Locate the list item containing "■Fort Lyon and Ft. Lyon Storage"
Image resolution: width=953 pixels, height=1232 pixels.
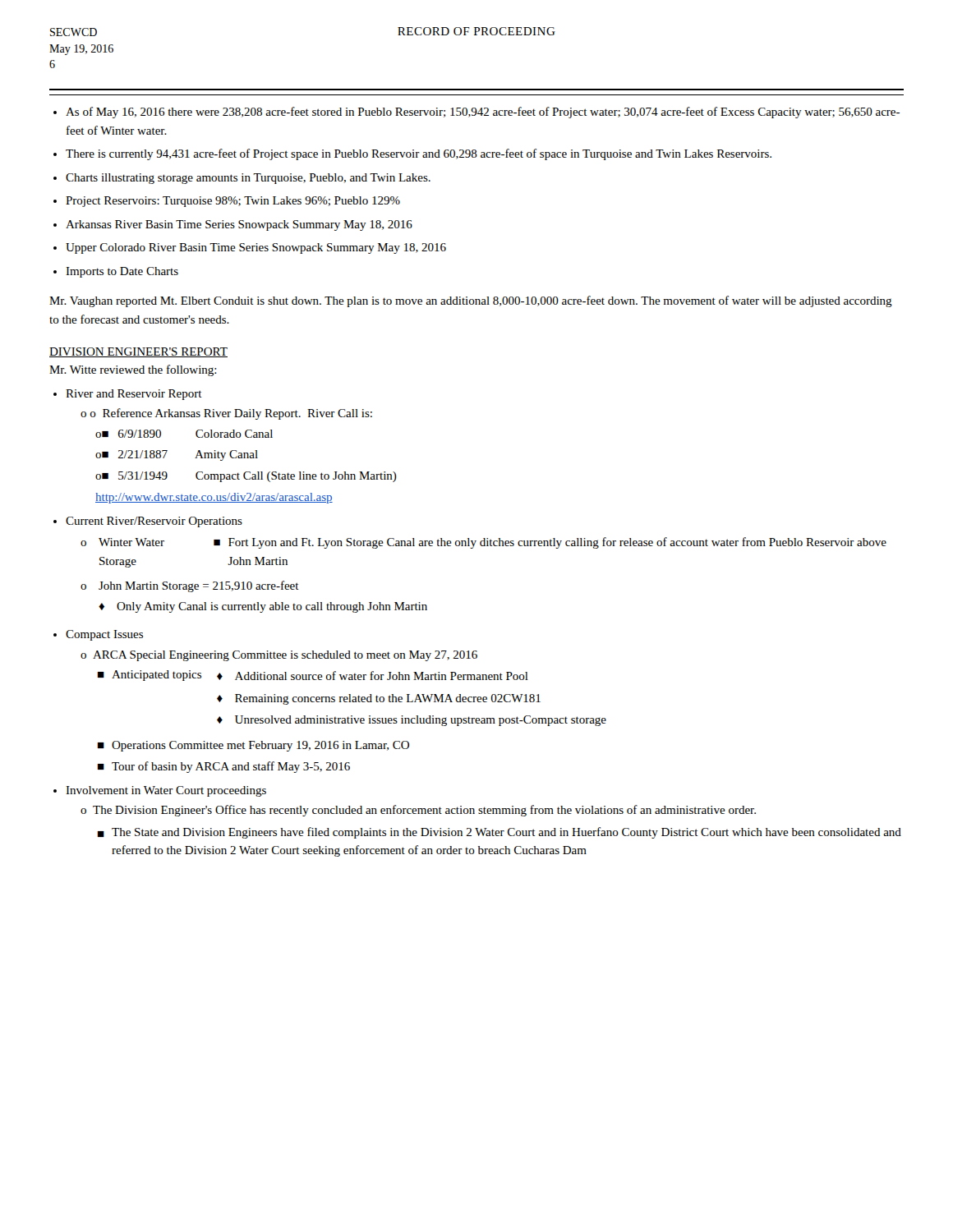558,552
